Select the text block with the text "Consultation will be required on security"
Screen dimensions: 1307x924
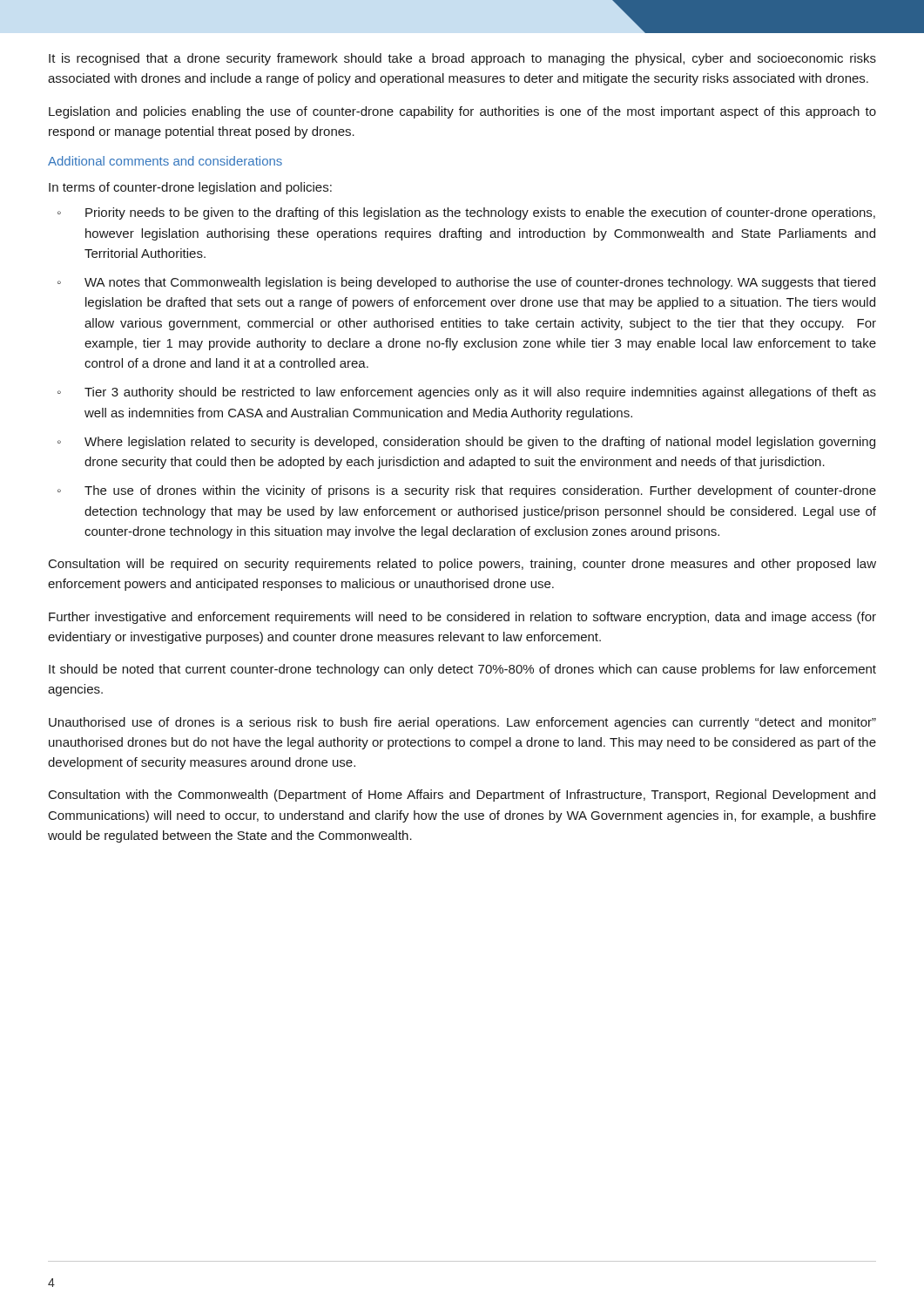click(x=462, y=573)
